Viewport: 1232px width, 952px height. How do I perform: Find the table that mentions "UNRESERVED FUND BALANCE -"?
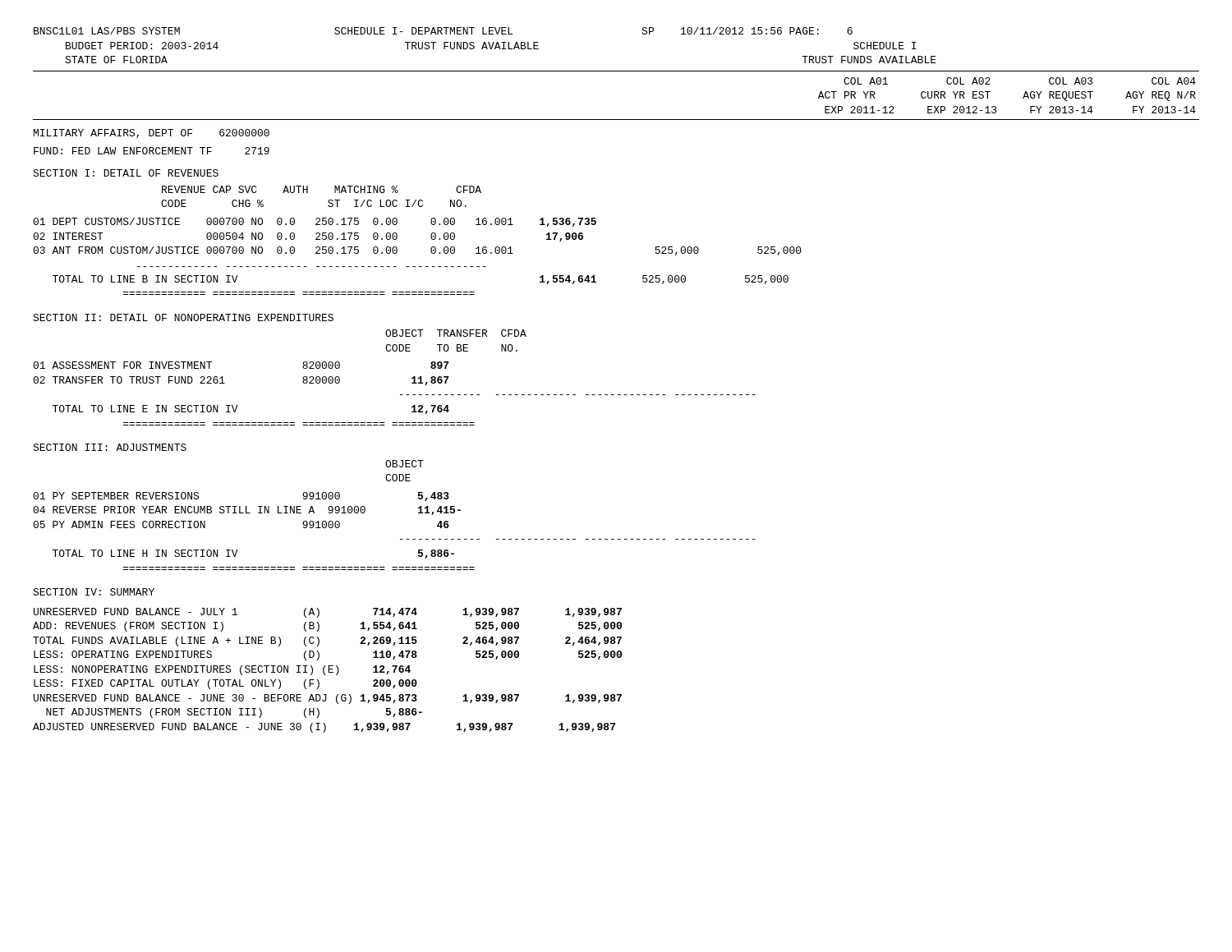click(616, 670)
